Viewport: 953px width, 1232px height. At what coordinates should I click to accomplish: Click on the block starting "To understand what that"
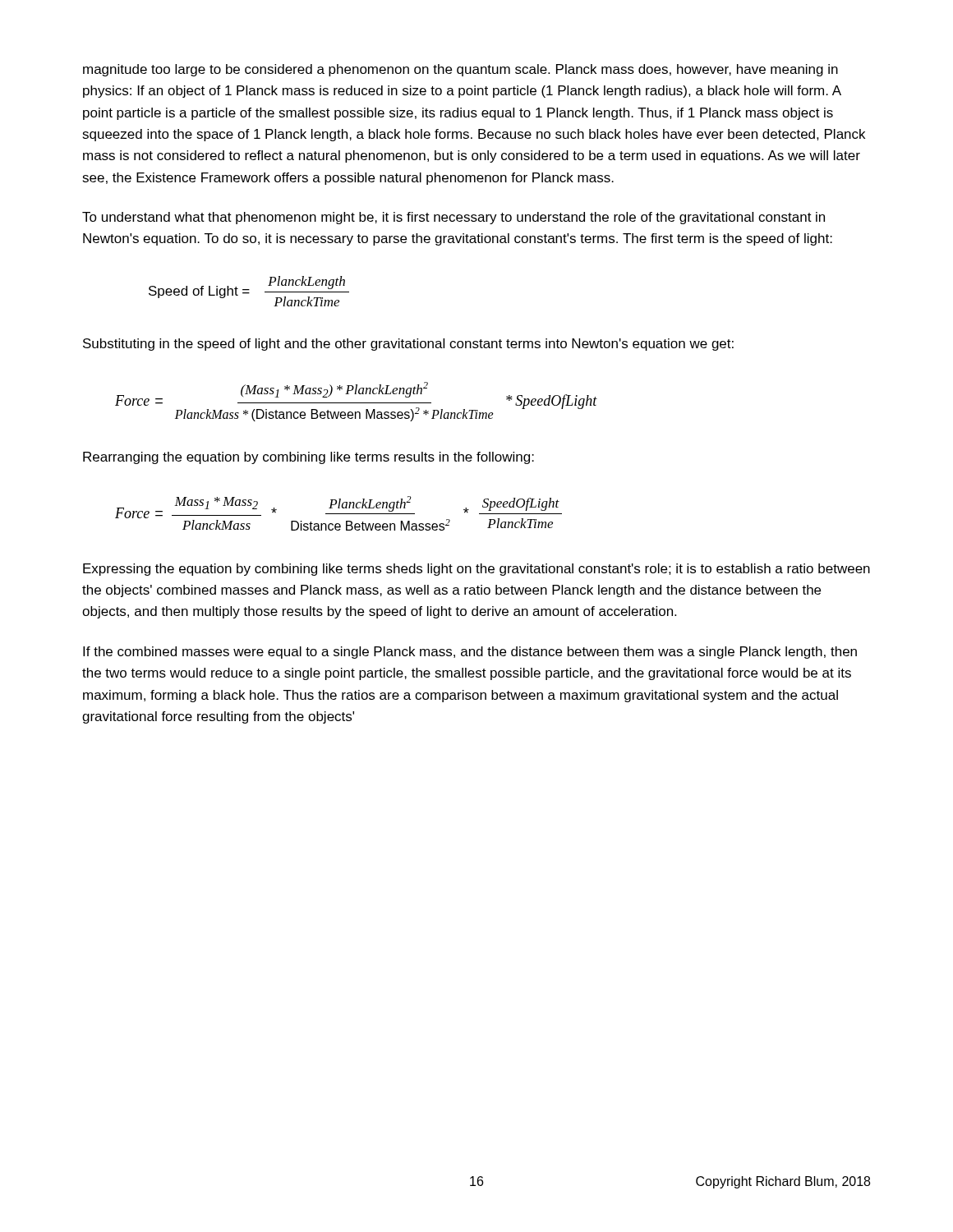(x=458, y=228)
